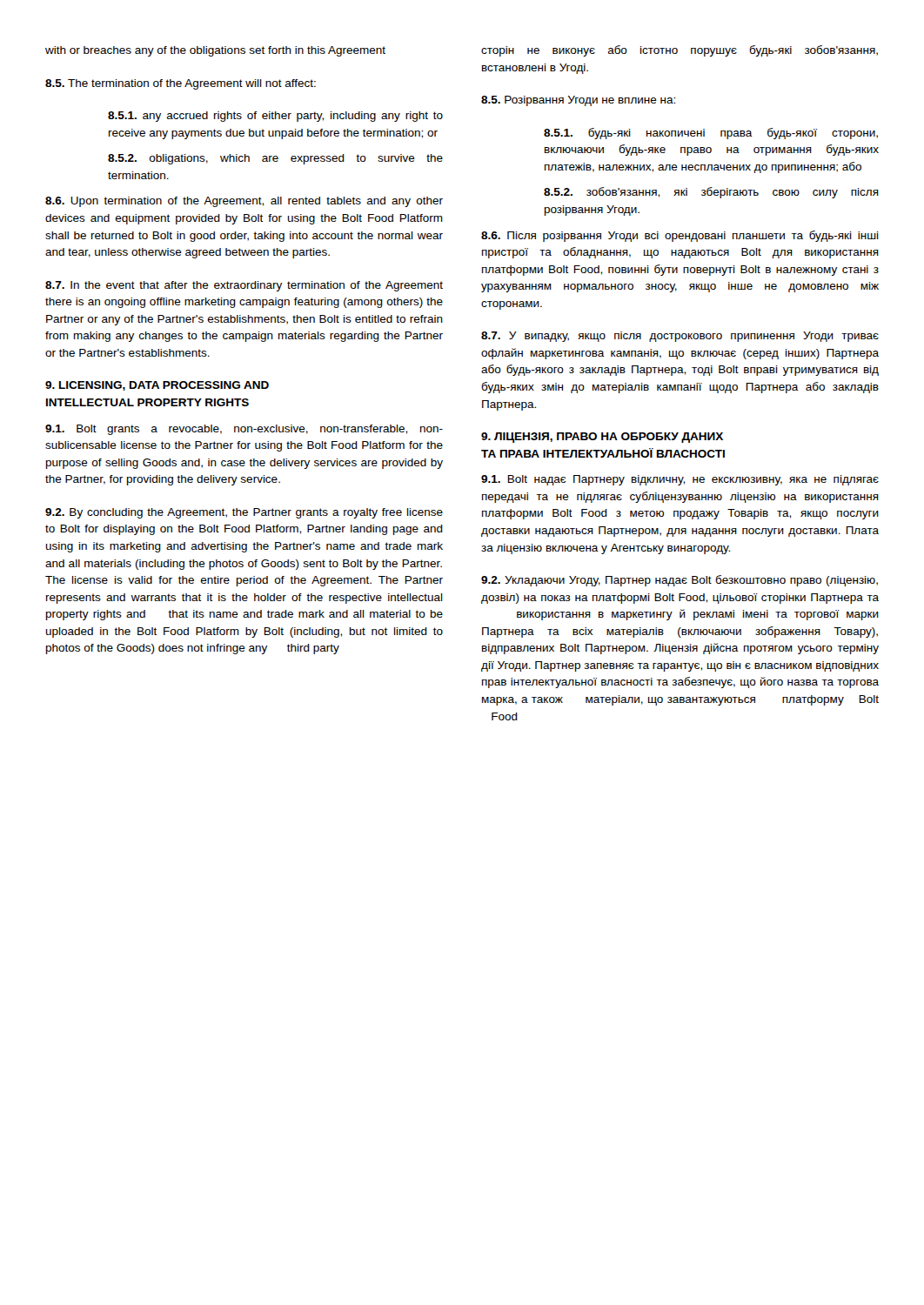Where is the passage that starts "with or breaches any"?
This screenshot has width=924, height=1305.
[215, 50]
